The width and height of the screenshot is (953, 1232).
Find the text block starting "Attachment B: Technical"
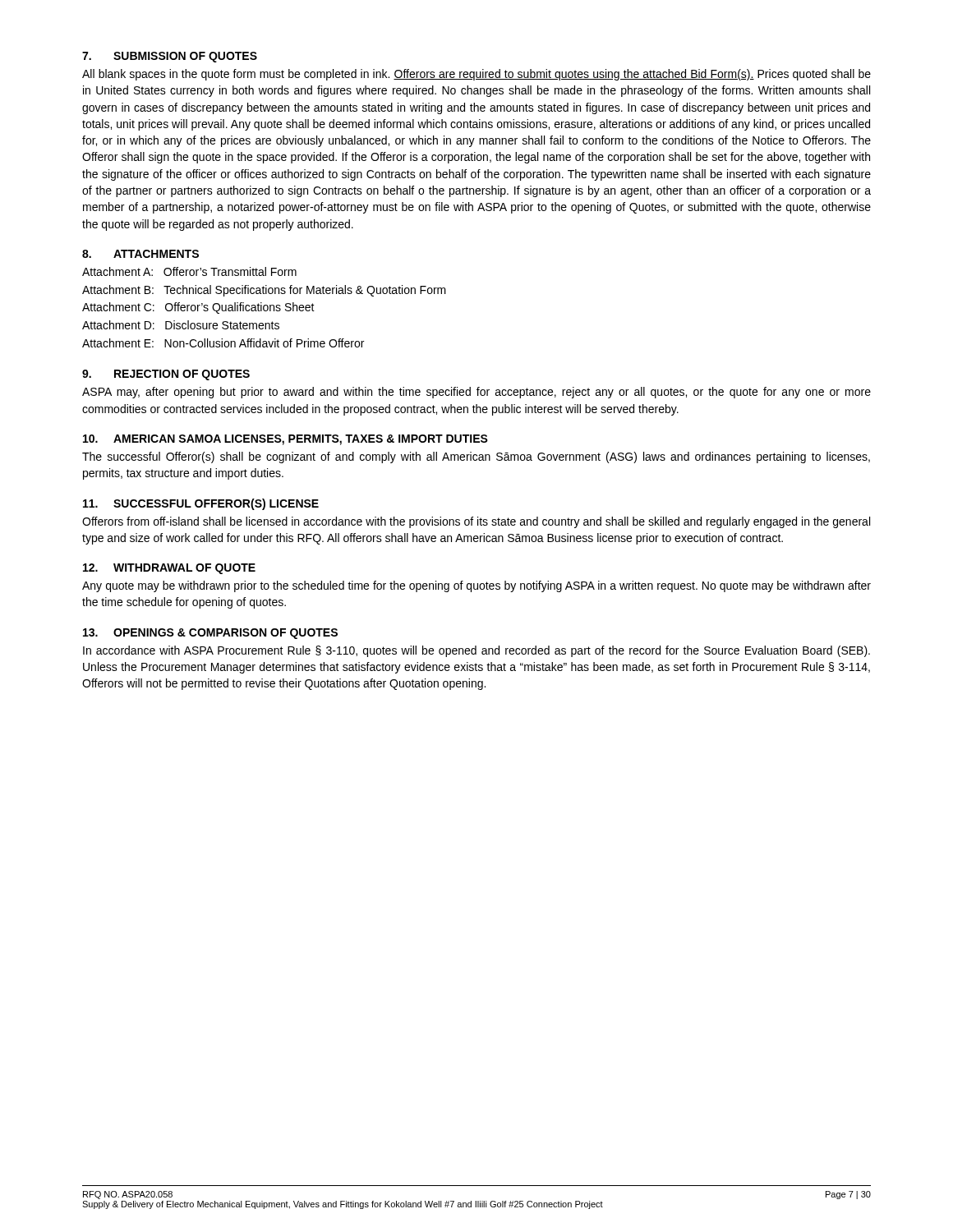[x=264, y=290]
